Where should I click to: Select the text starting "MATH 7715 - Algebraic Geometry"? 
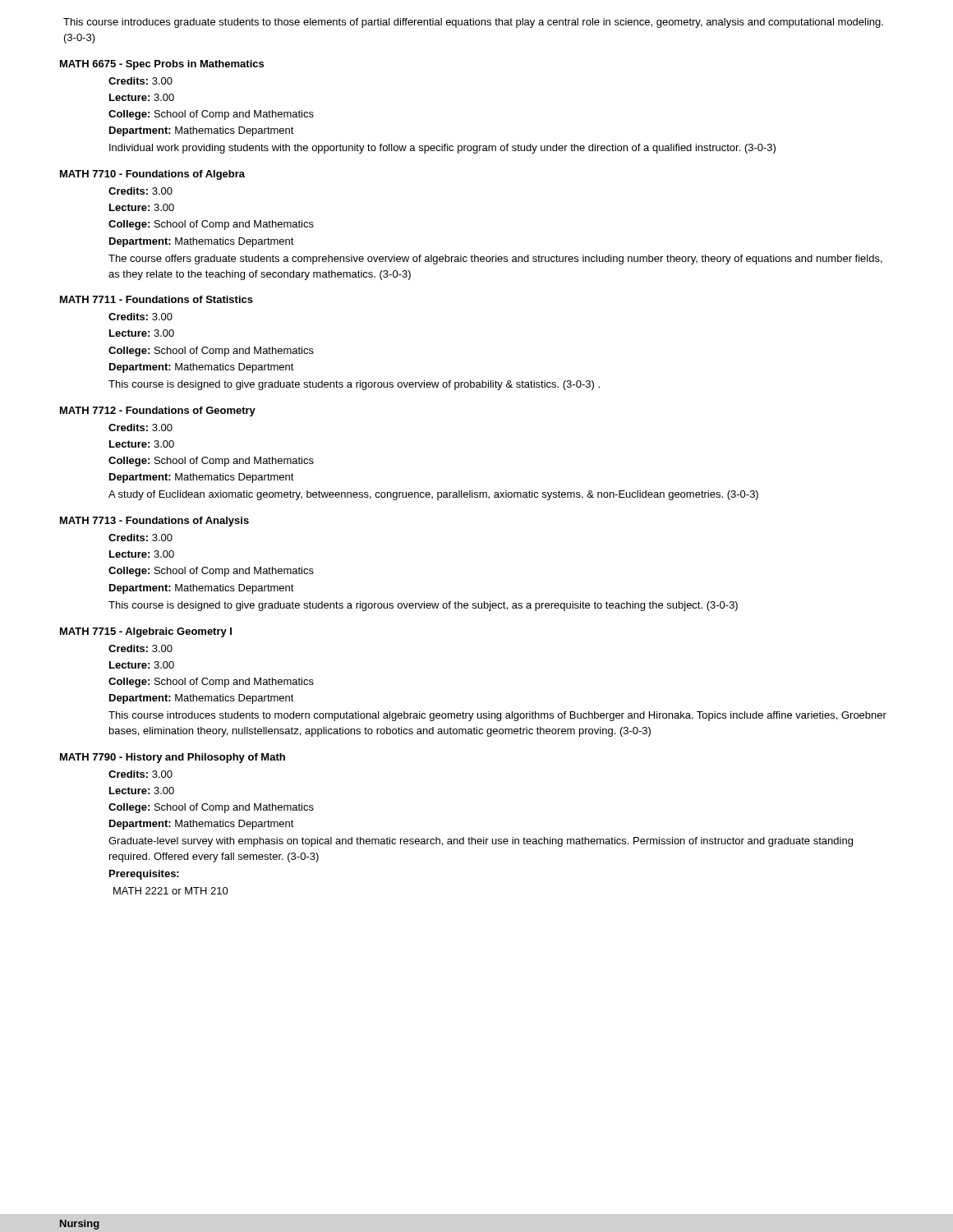[x=146, y=631]
